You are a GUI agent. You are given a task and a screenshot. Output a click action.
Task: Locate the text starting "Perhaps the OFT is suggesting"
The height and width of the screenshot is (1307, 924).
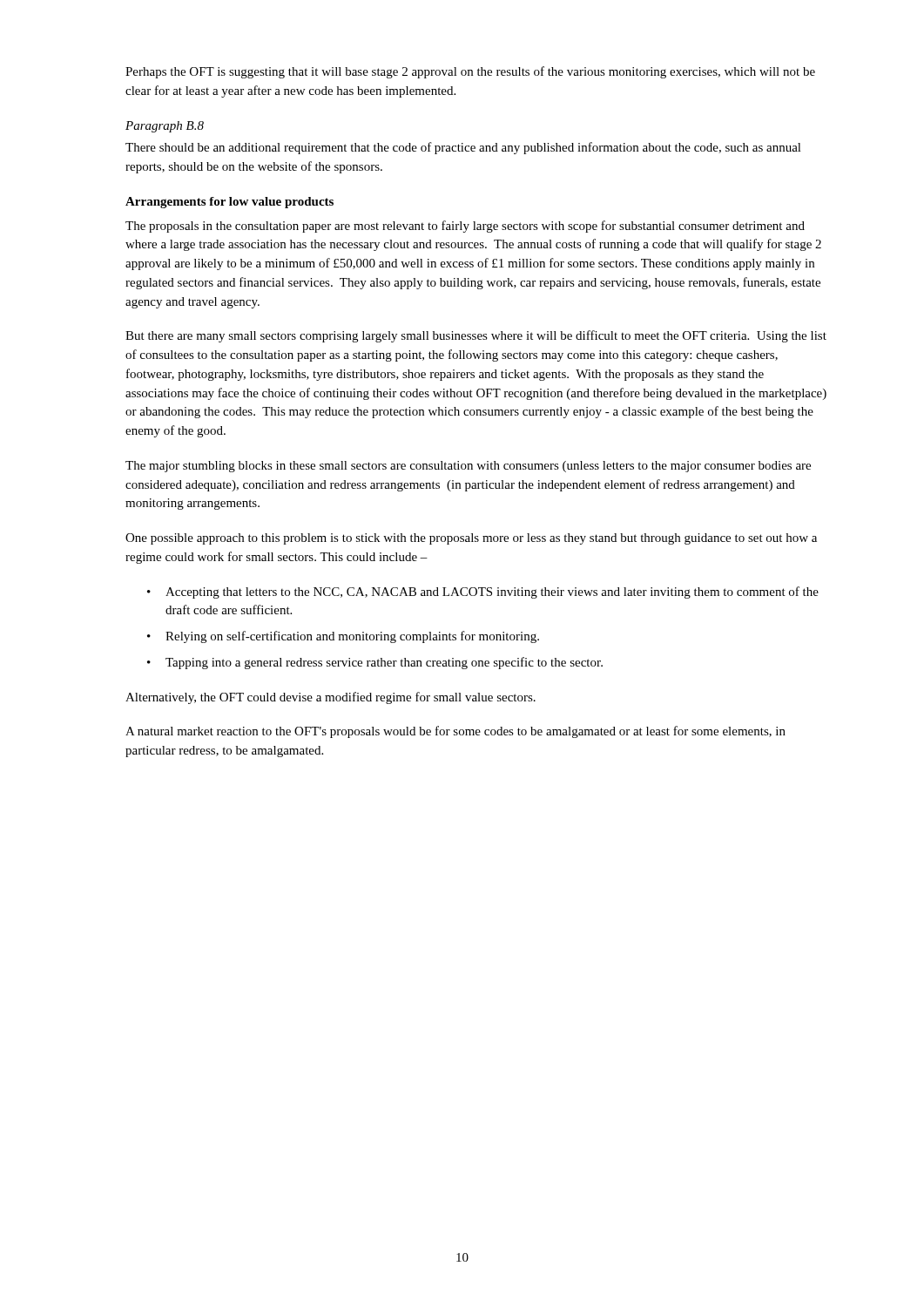click(x=470, y=81)
